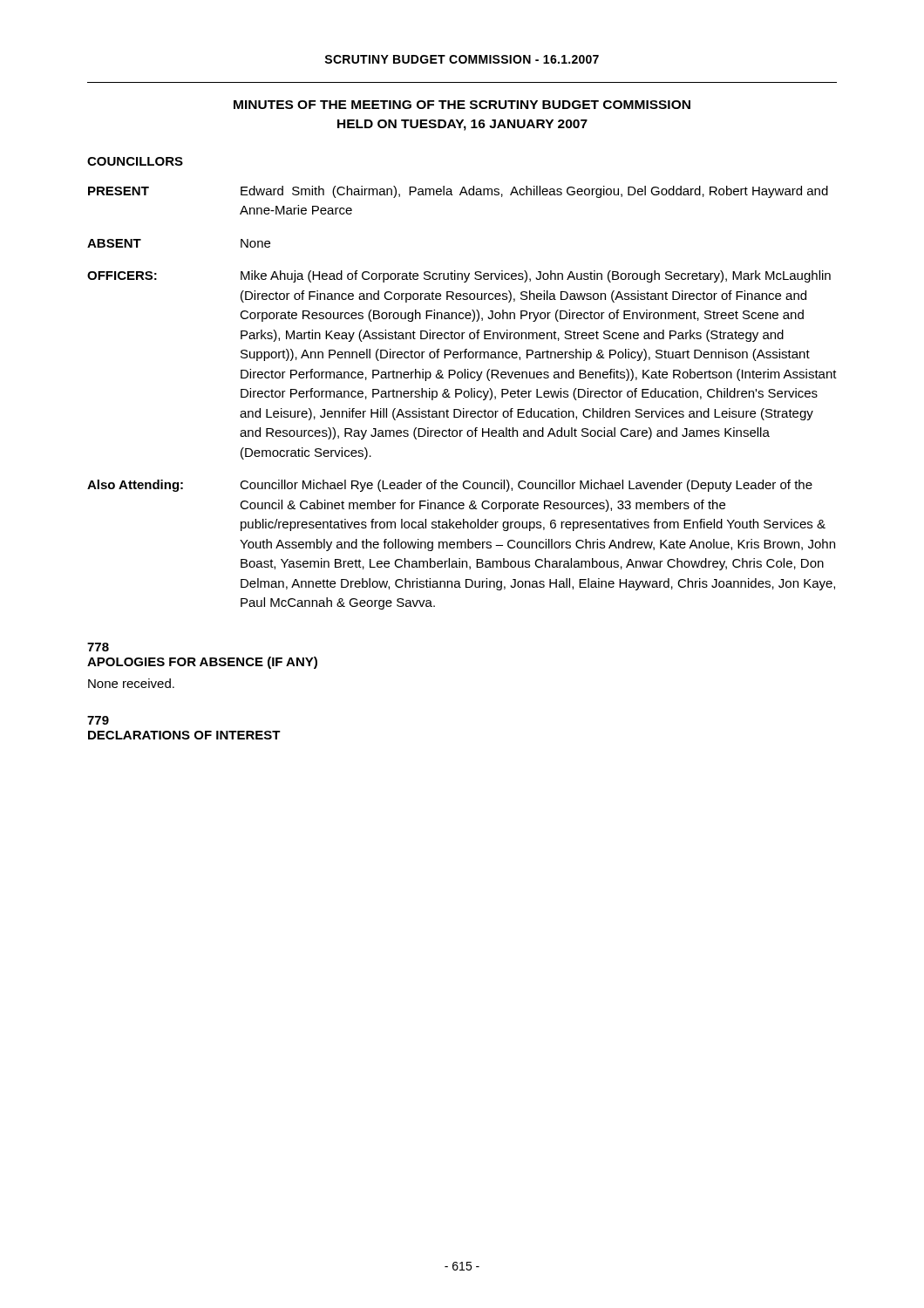Locate the text block with the text "PRESENT Edward Smith (Chairman), Pamela Adams, Achilleas"

click(x=462, y=203)
